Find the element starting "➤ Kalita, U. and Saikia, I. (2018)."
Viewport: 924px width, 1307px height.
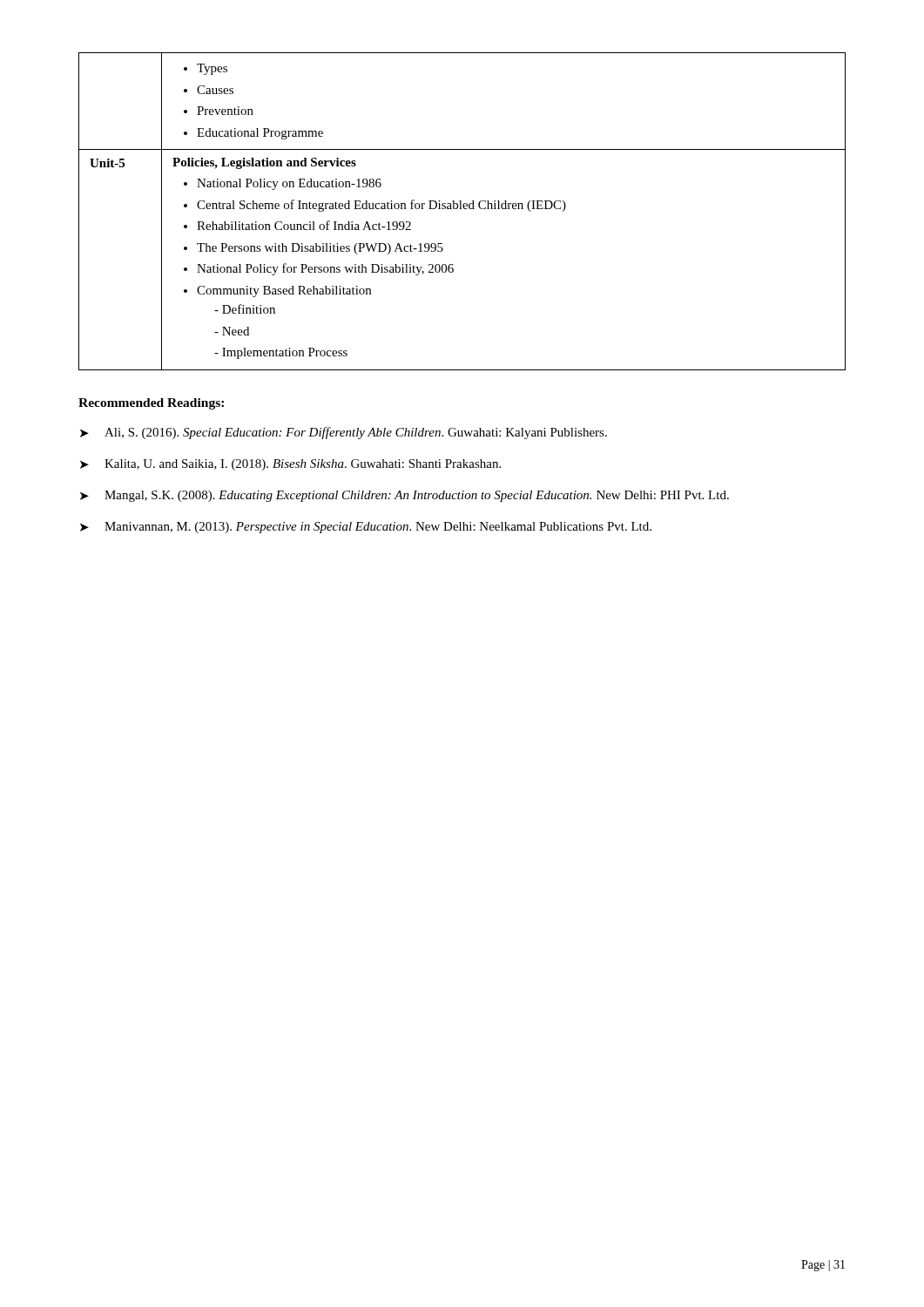(x=462, y=464)
